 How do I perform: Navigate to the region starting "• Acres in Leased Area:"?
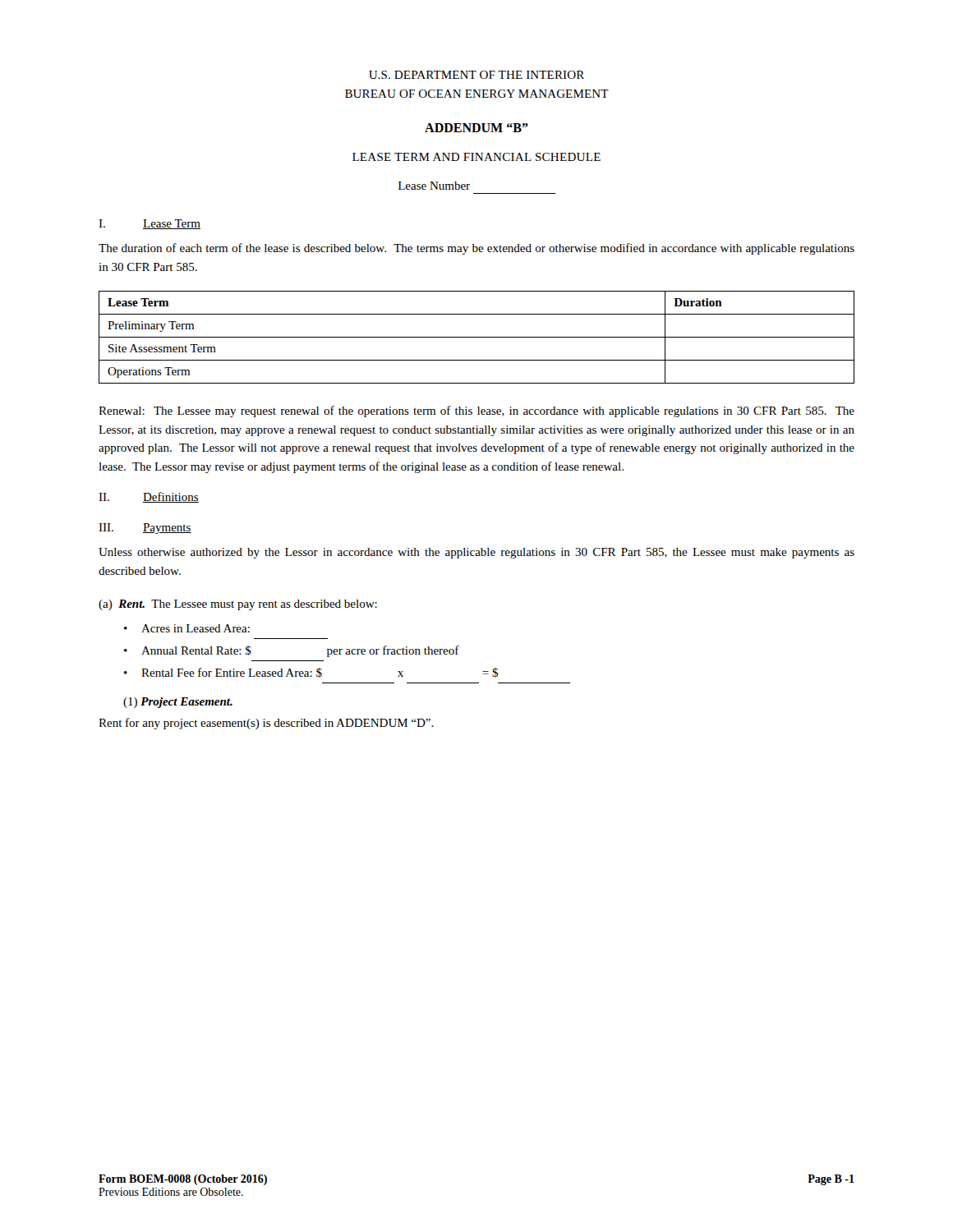pyautogui.click(x=187, y=628)
